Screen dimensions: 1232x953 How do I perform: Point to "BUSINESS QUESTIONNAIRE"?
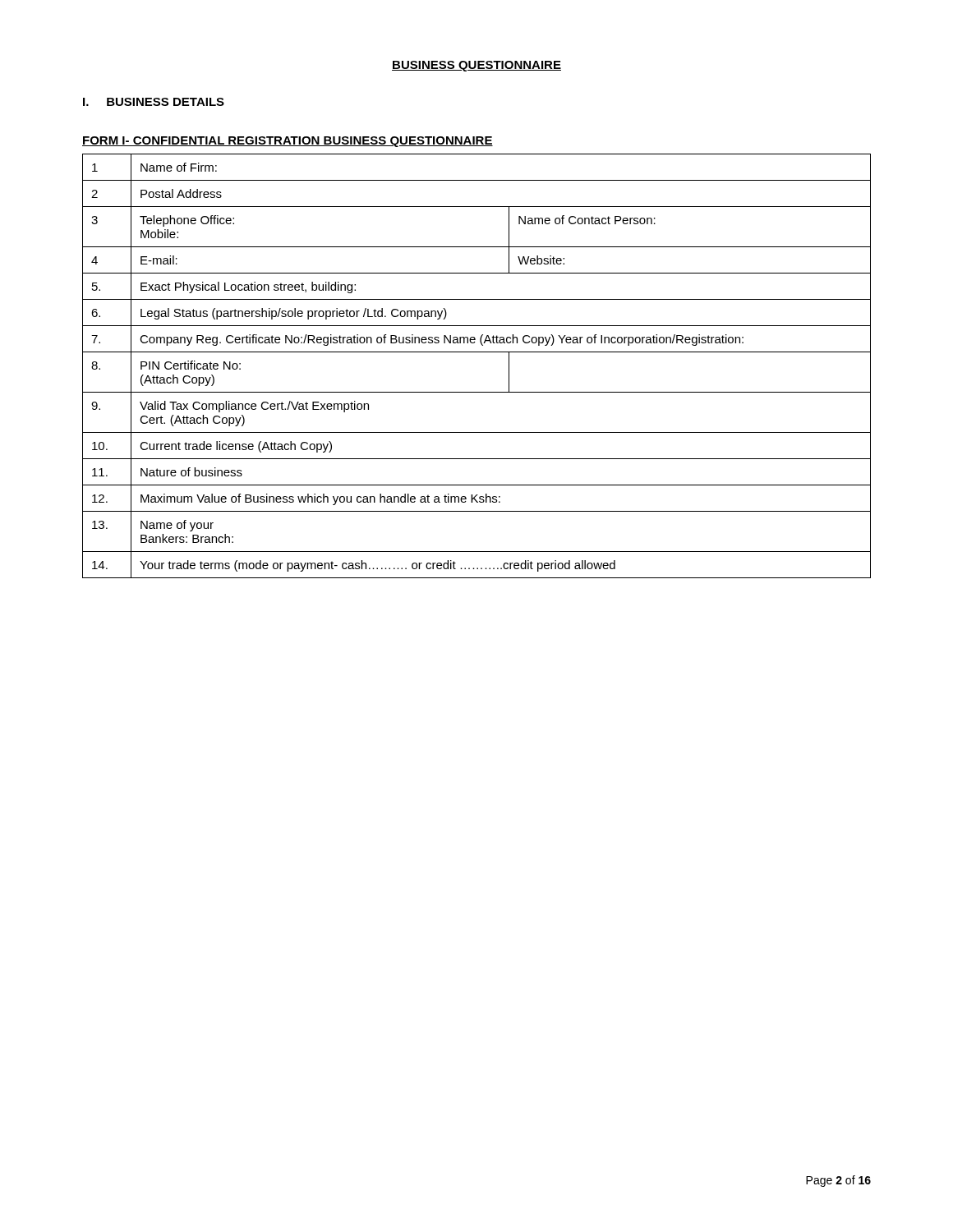(x=476, y=64)
